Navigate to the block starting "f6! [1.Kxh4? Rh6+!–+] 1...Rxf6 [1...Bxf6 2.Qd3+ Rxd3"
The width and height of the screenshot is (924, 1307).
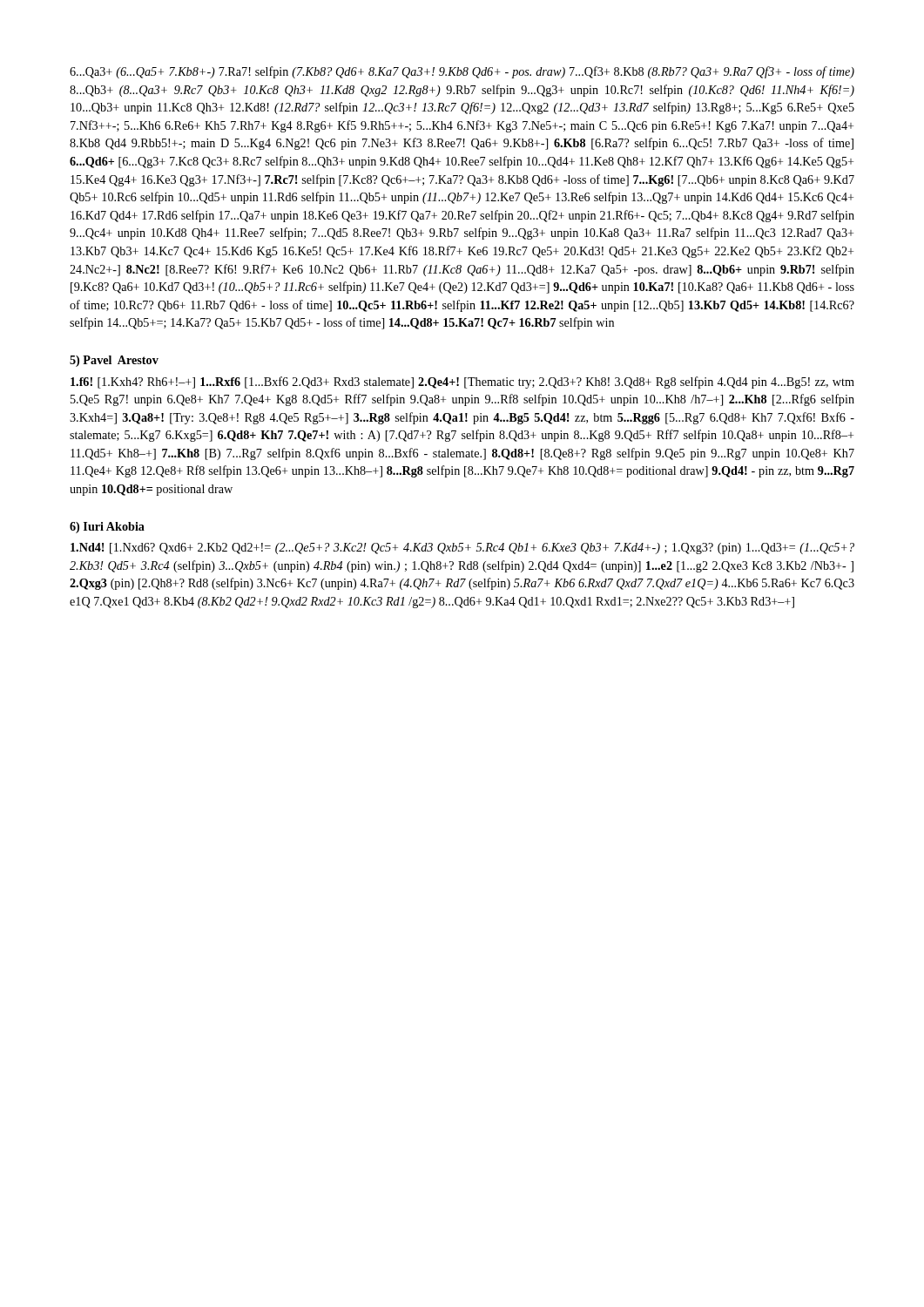(462, 435)
